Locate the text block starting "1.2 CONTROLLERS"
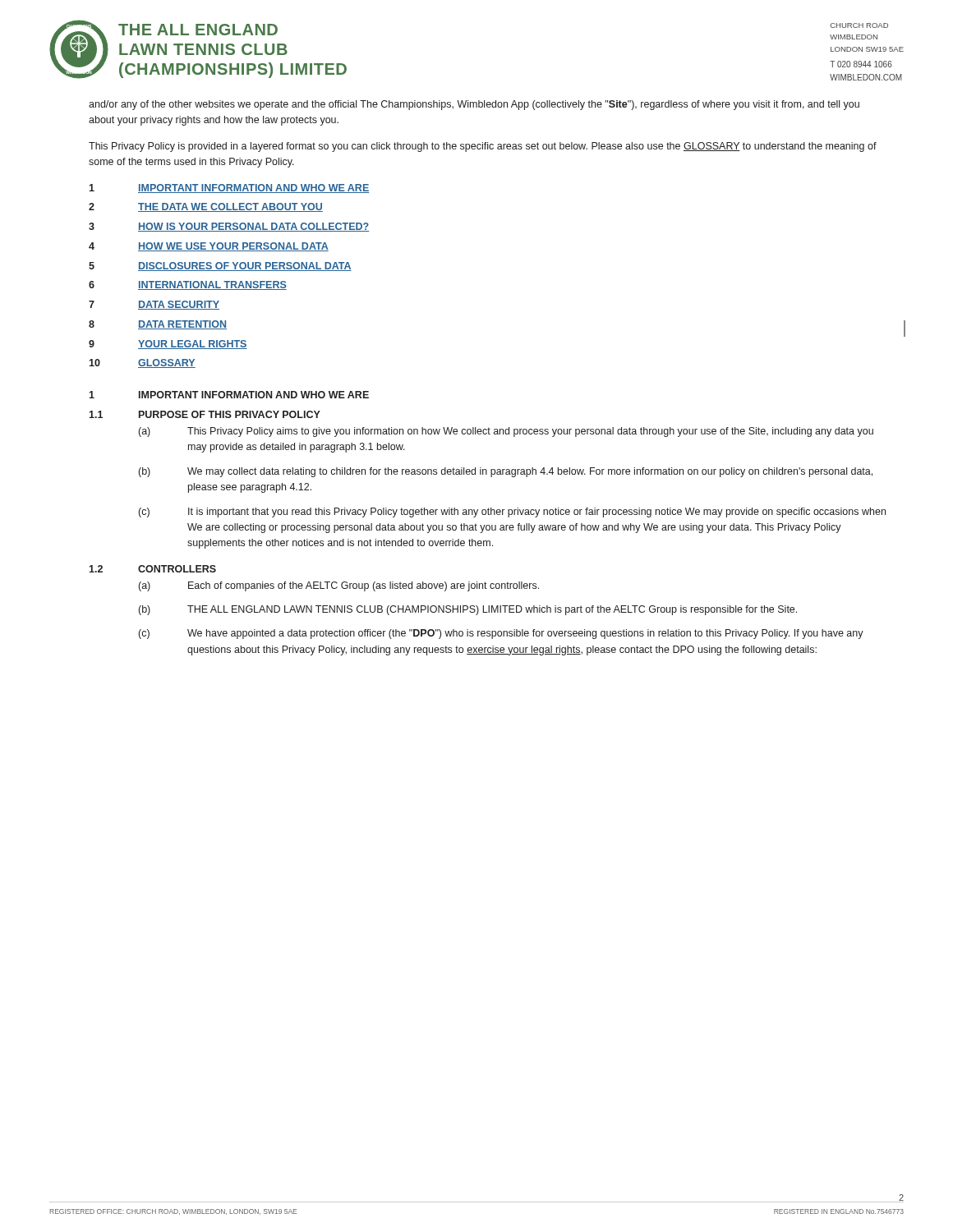The image size is (953, 1232). click(152, 569)
